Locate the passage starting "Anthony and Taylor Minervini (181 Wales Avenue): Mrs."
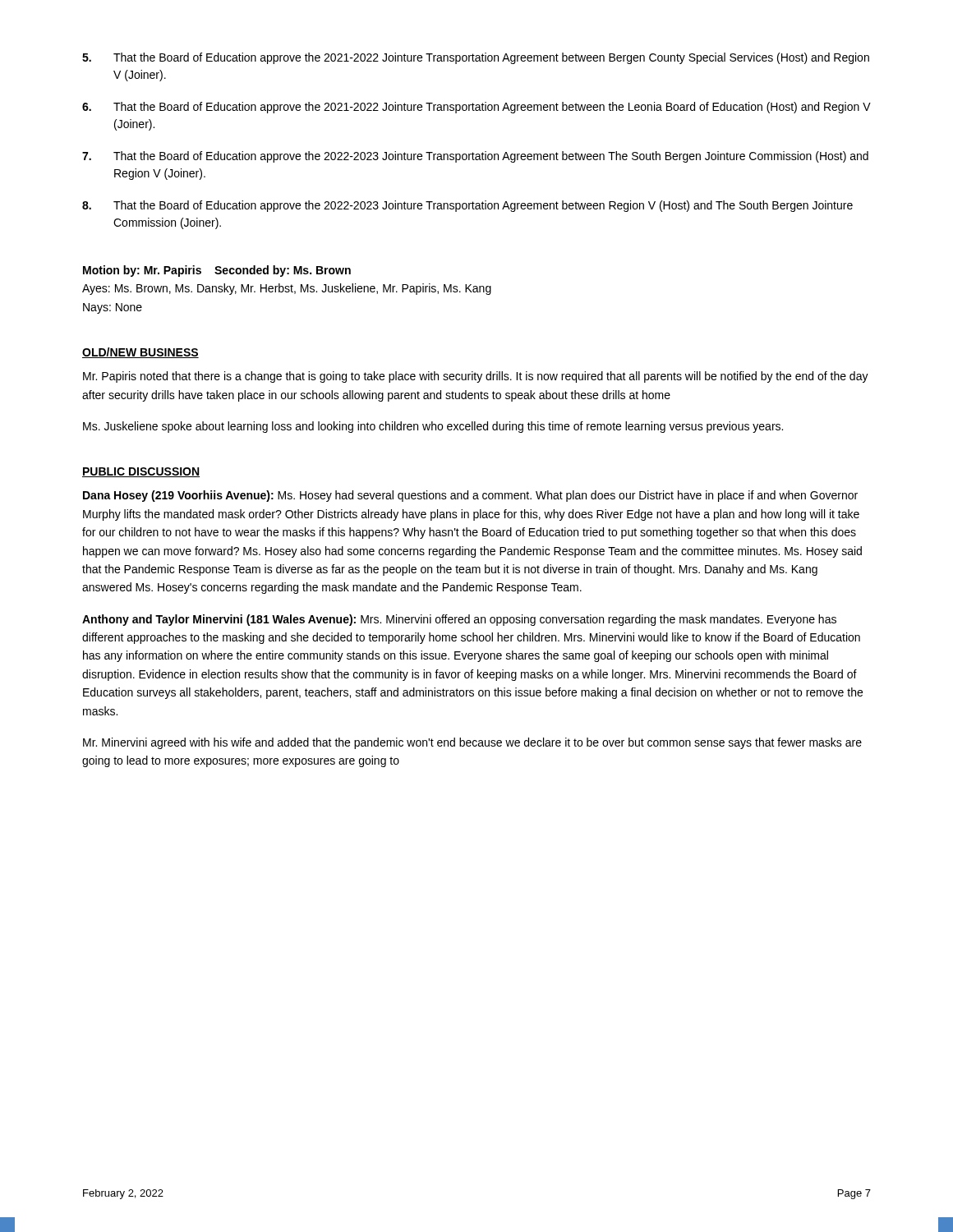 (x=473, y=665)
